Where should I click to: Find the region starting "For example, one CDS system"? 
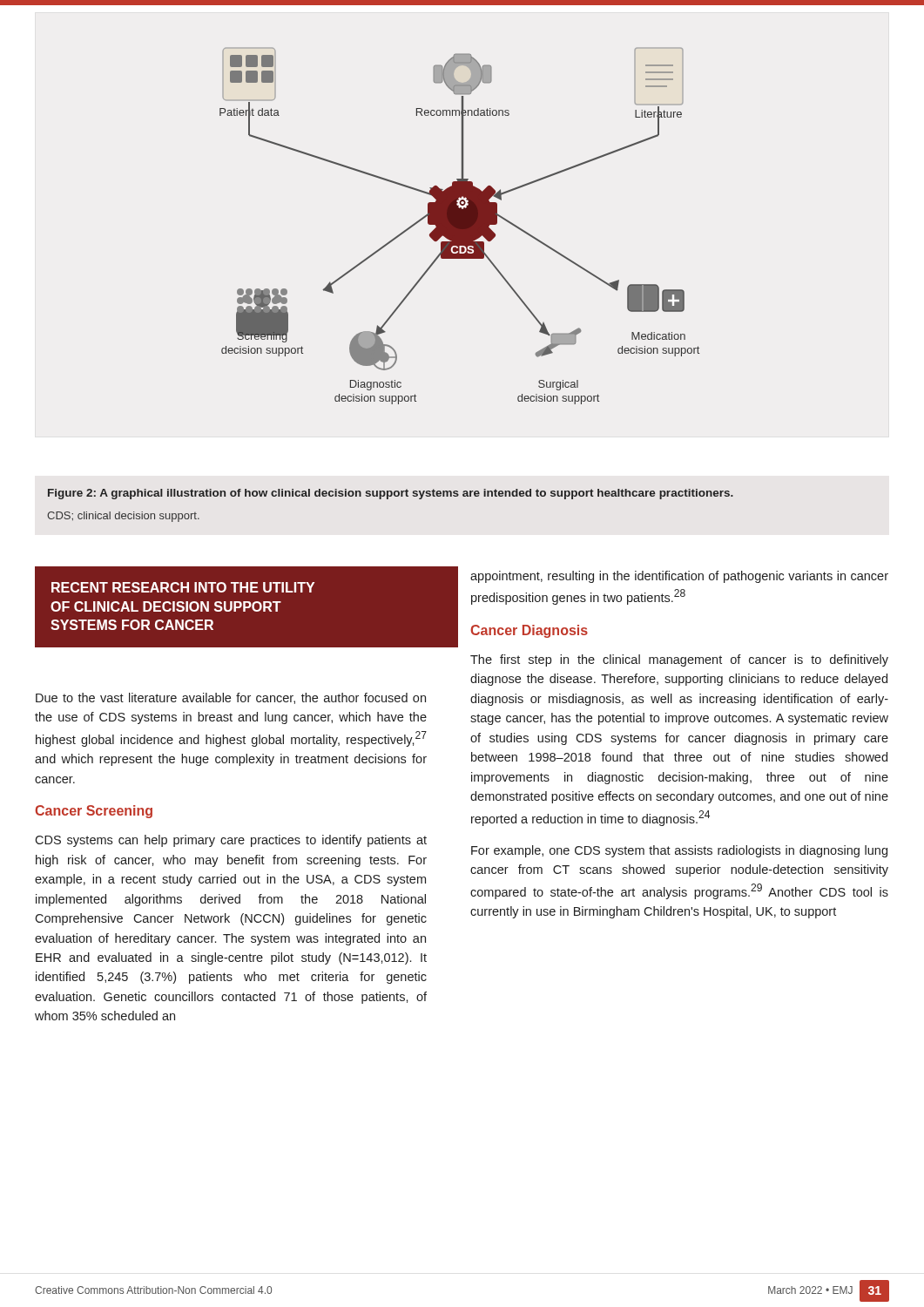pyautogui.click(x=679, y=881)
